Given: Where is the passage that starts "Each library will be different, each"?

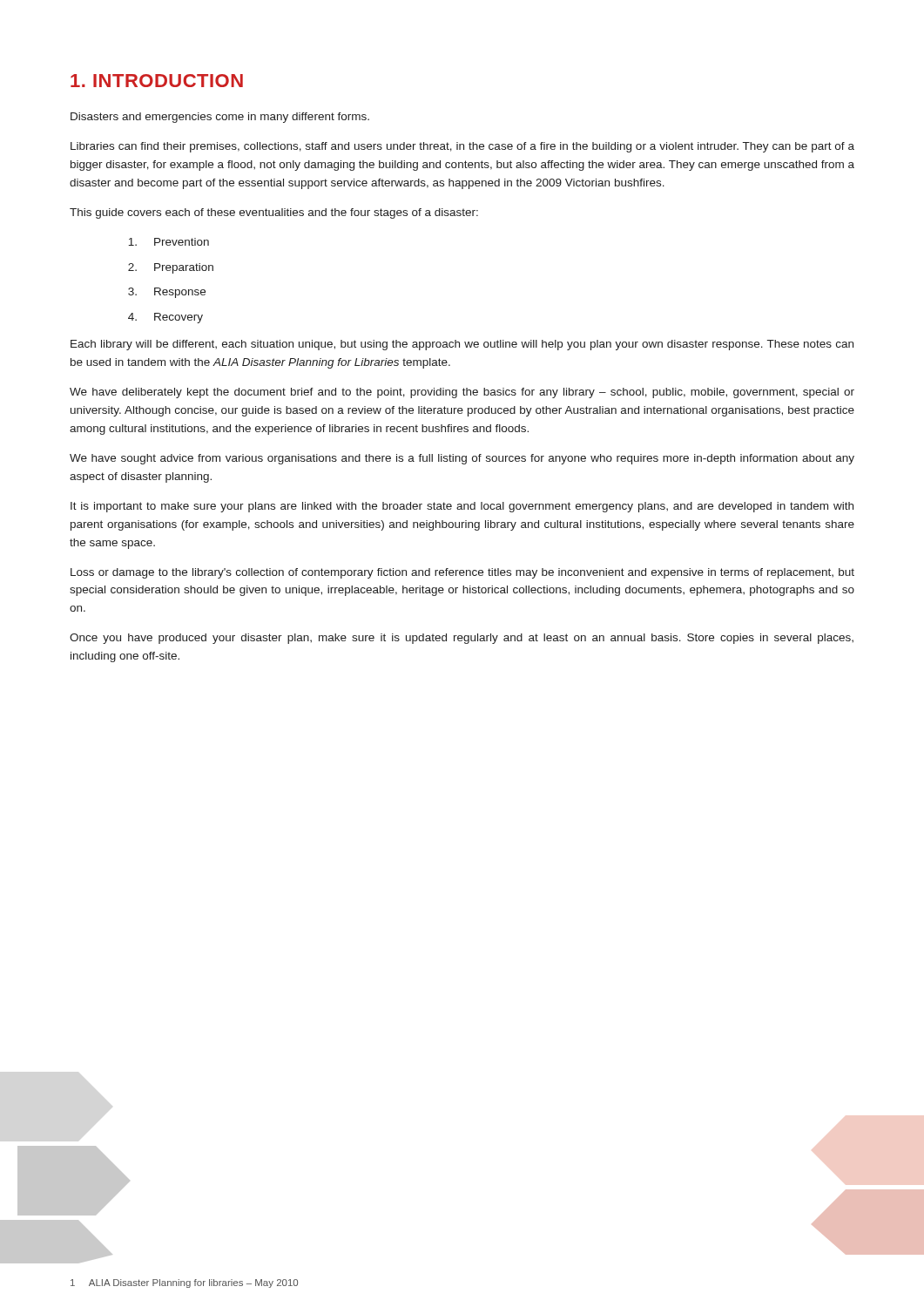Looking at the screenshot, I should pos(462,353).
